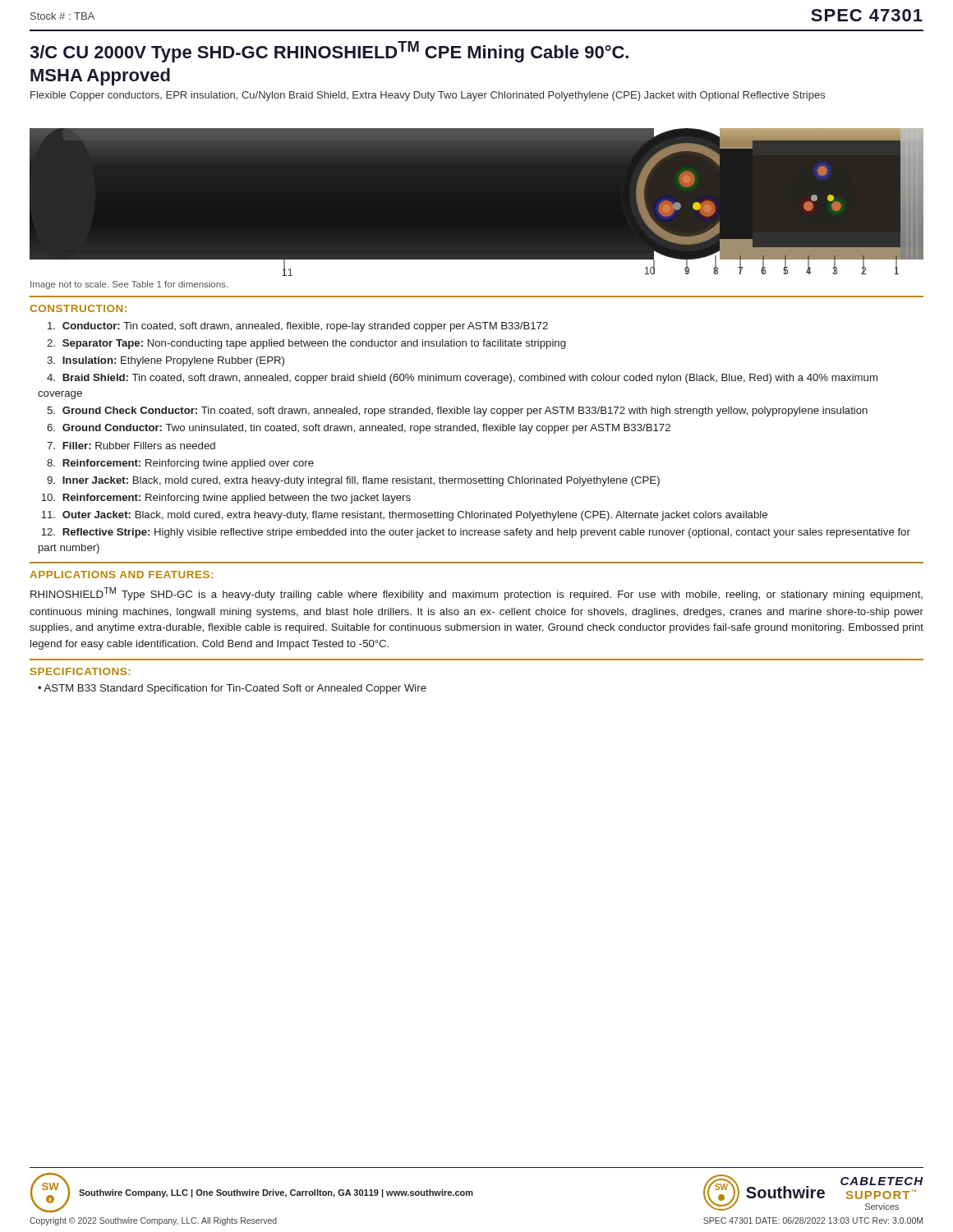
Task: Select the region starting "Flexible Copper conductors,"
Action: [x=427, y=95]
